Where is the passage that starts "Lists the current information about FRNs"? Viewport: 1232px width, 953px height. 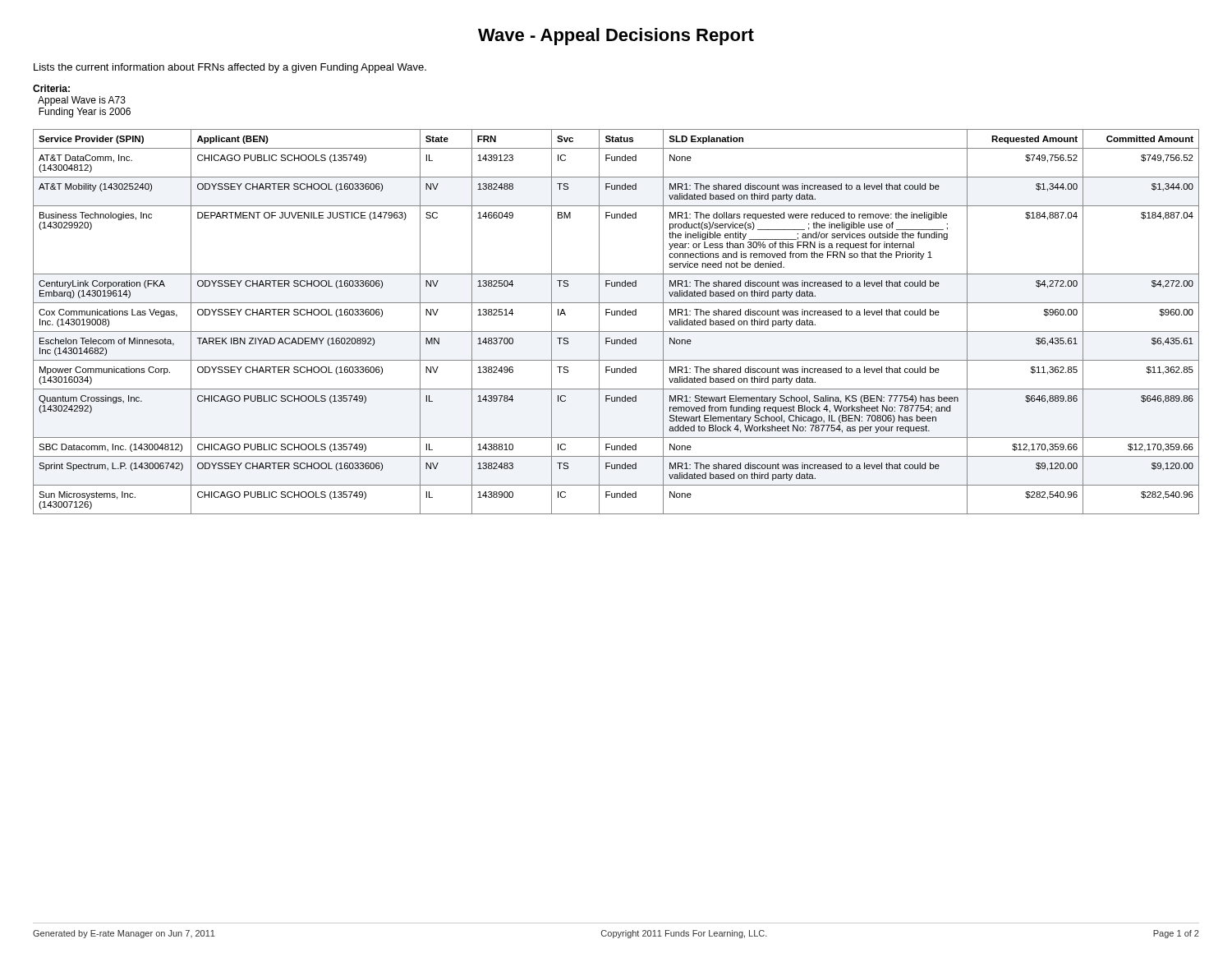pyautogui.click(x=230, y=67)
